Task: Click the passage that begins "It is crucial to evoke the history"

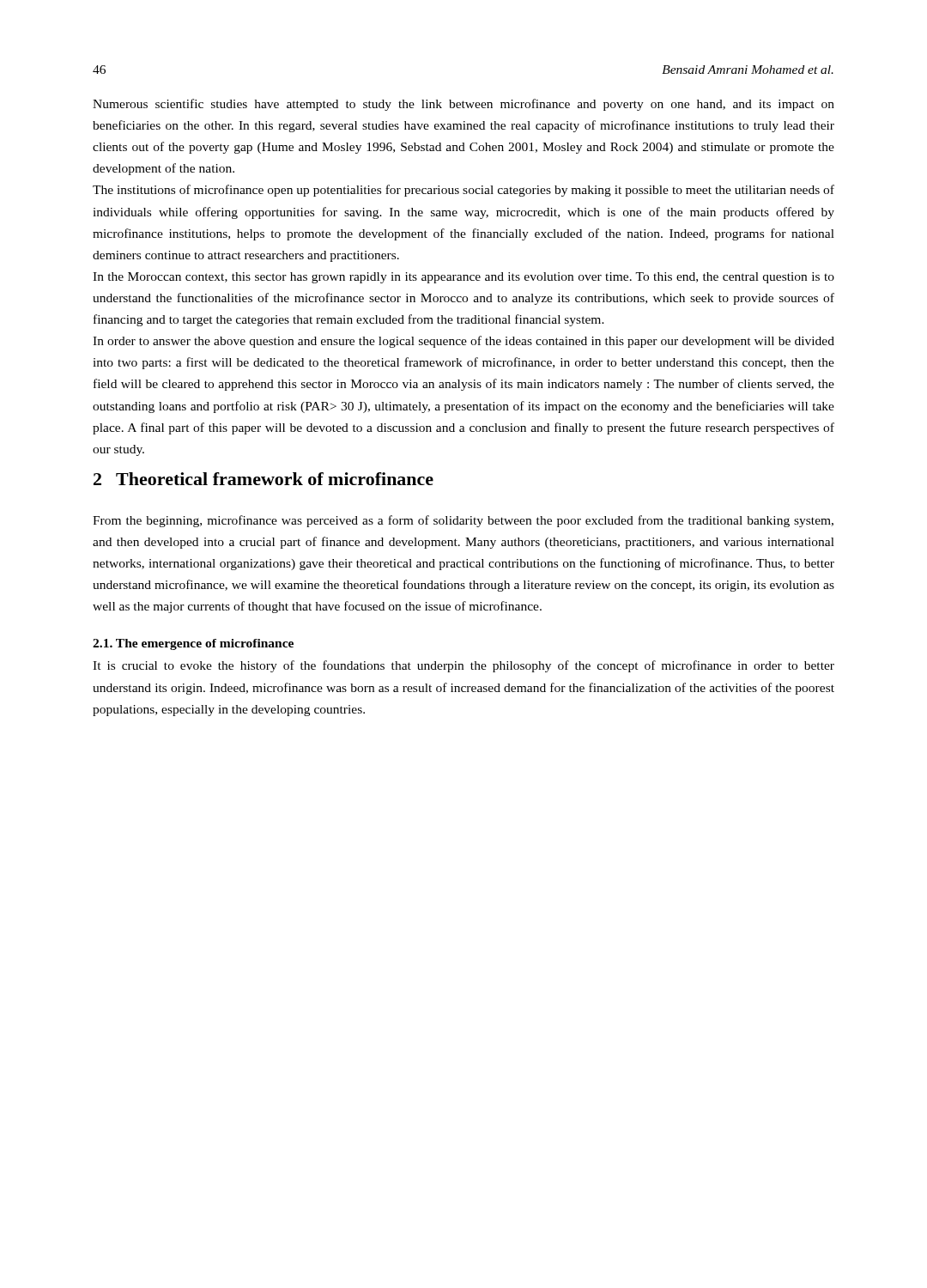Action: (464, 687)
